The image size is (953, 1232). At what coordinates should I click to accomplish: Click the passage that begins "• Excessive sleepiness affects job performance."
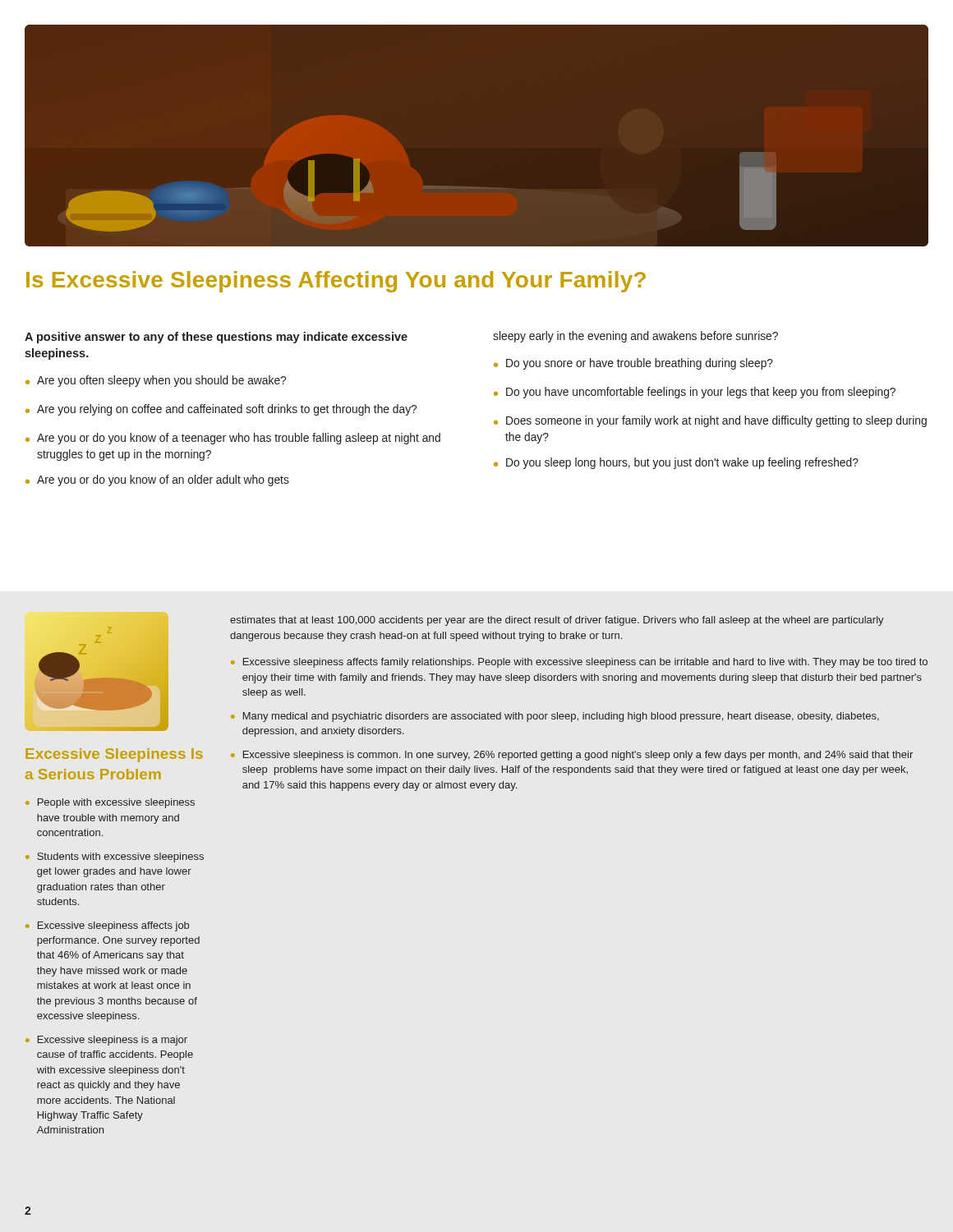[x=115, y=971]
